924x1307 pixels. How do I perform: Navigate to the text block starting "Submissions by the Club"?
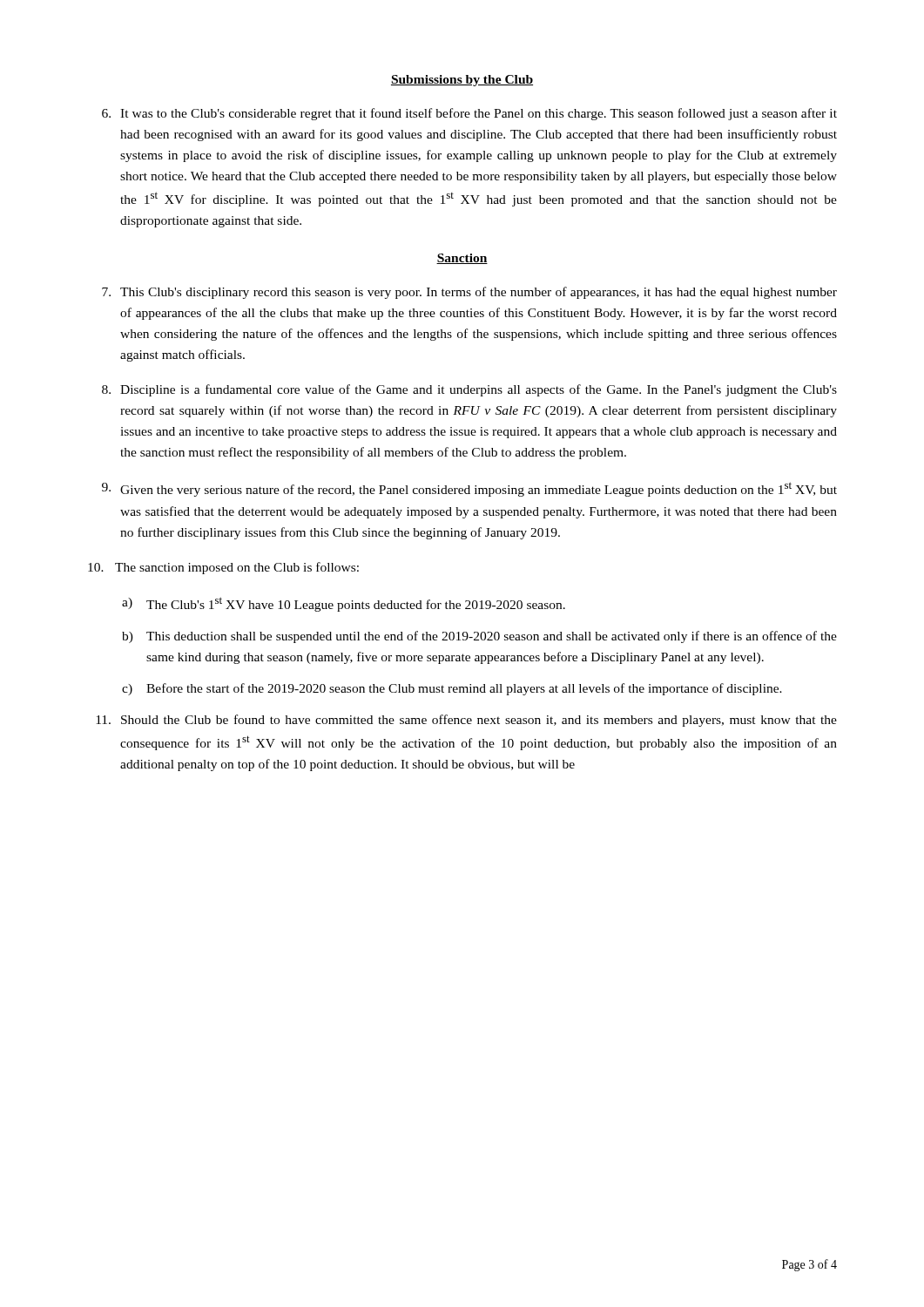tap(462, 79)
